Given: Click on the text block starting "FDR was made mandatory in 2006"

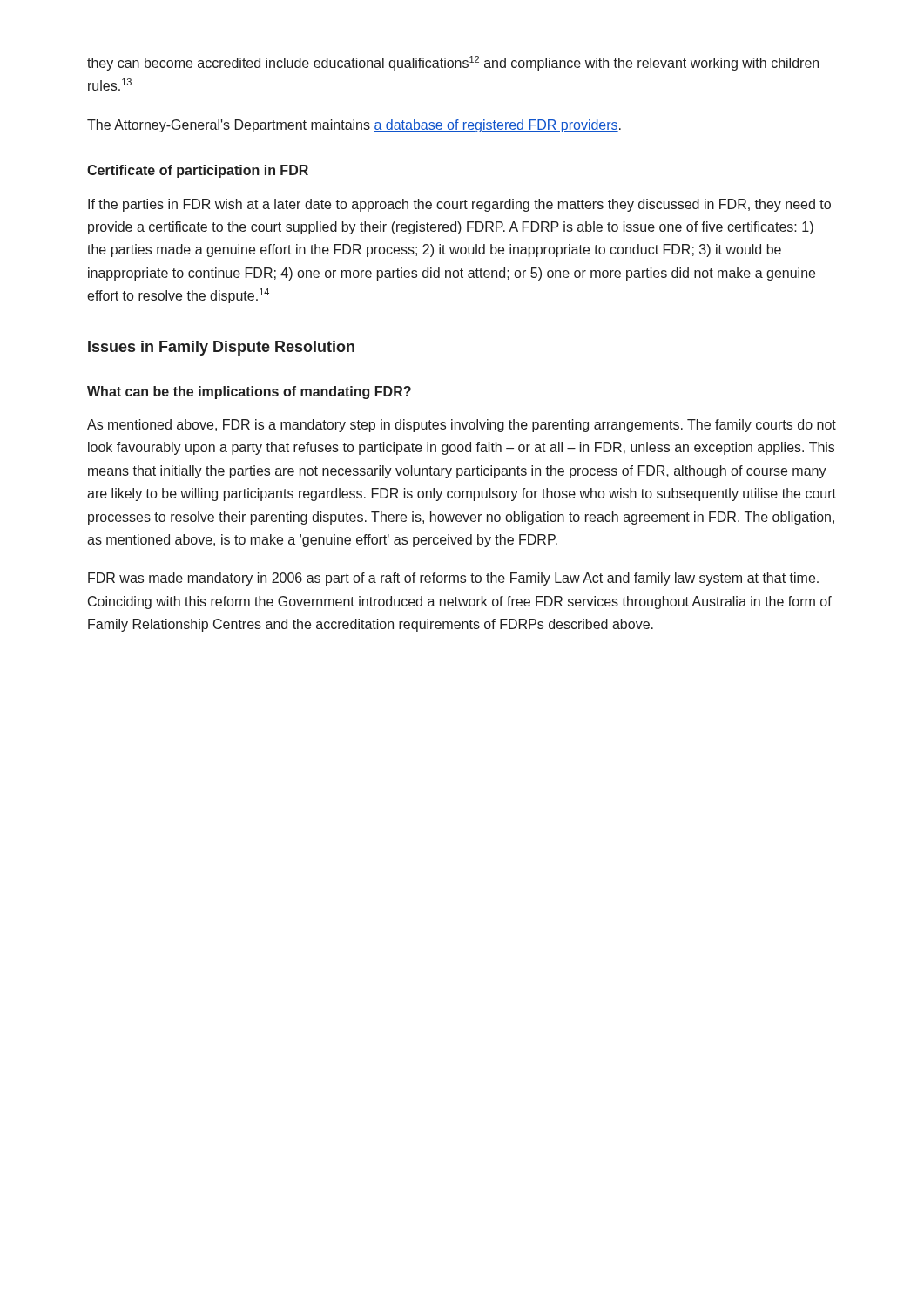Looking at the screenshot, I should 459,602.
